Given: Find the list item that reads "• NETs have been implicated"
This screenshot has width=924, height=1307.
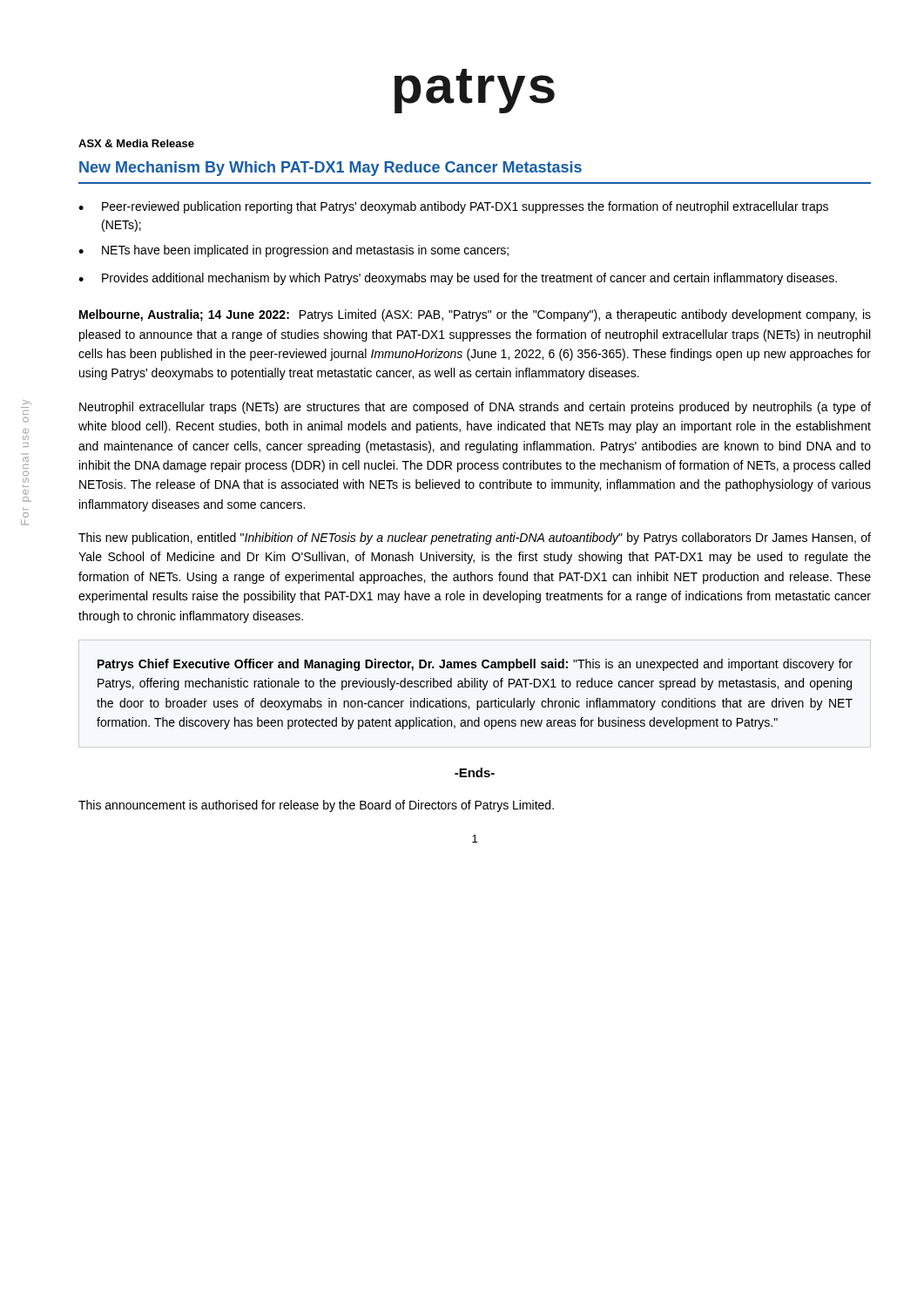Looking at the screenshot, I should [x=294, y=252].
